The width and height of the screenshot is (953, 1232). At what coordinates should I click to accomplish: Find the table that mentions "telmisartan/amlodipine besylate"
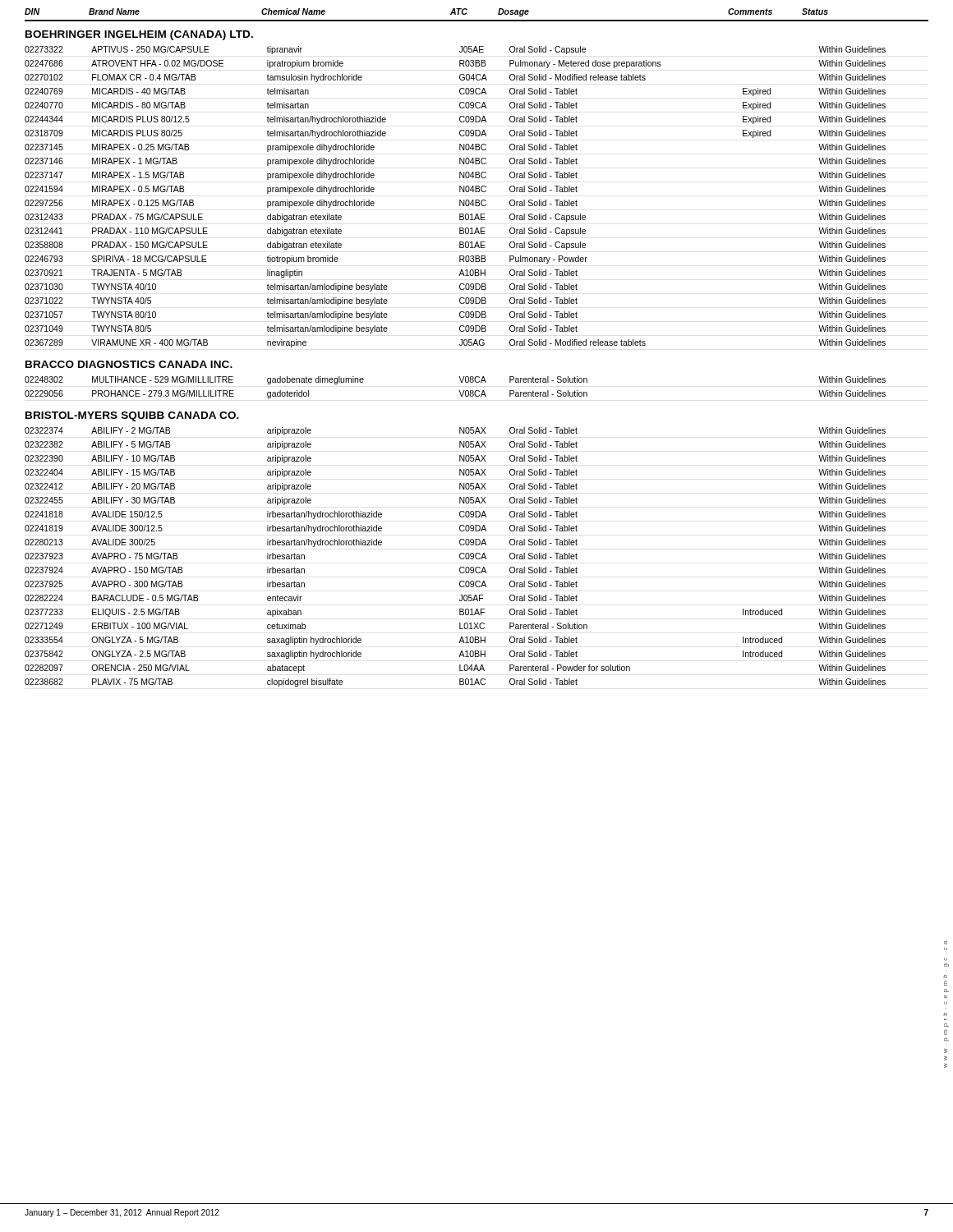pos(476,196)
